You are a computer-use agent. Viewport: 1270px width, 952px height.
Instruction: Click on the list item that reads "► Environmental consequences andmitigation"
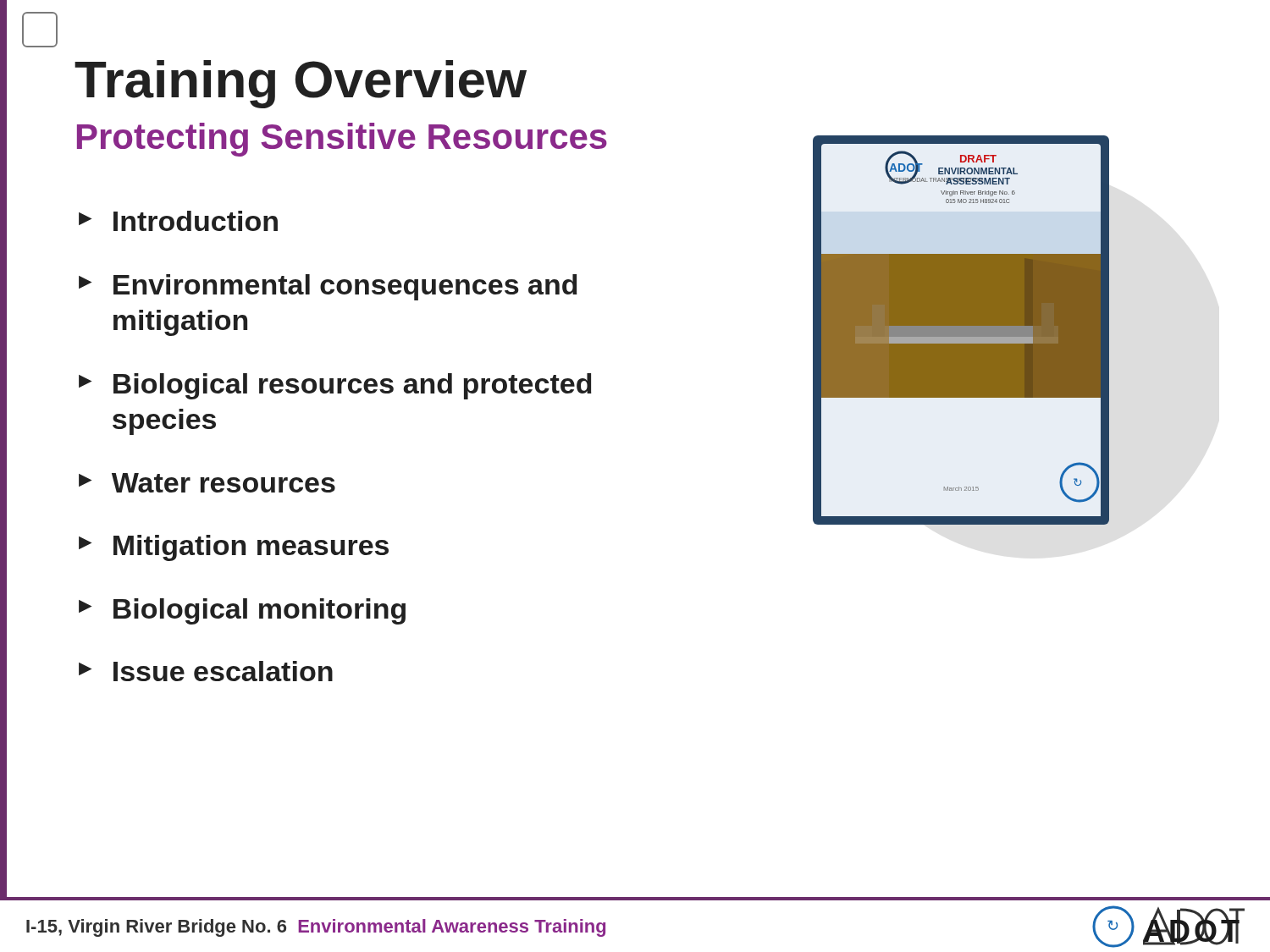tap(327, 302)
